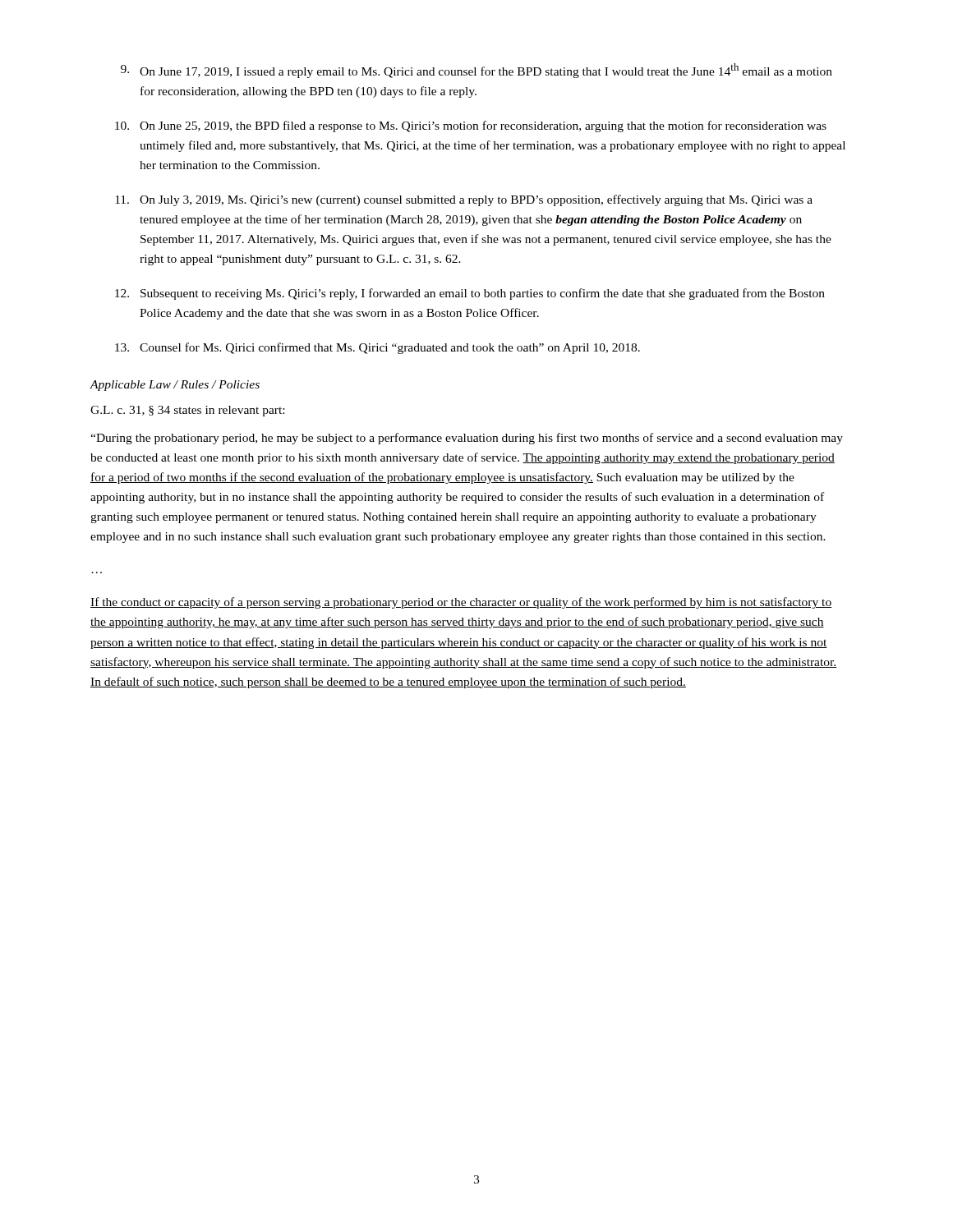Screen dimensions: 1232x953
Task: Select the list item with the text "9. On June 17, 2019, I issued a"
Action: pyautogui.click(x=468, y=80)
